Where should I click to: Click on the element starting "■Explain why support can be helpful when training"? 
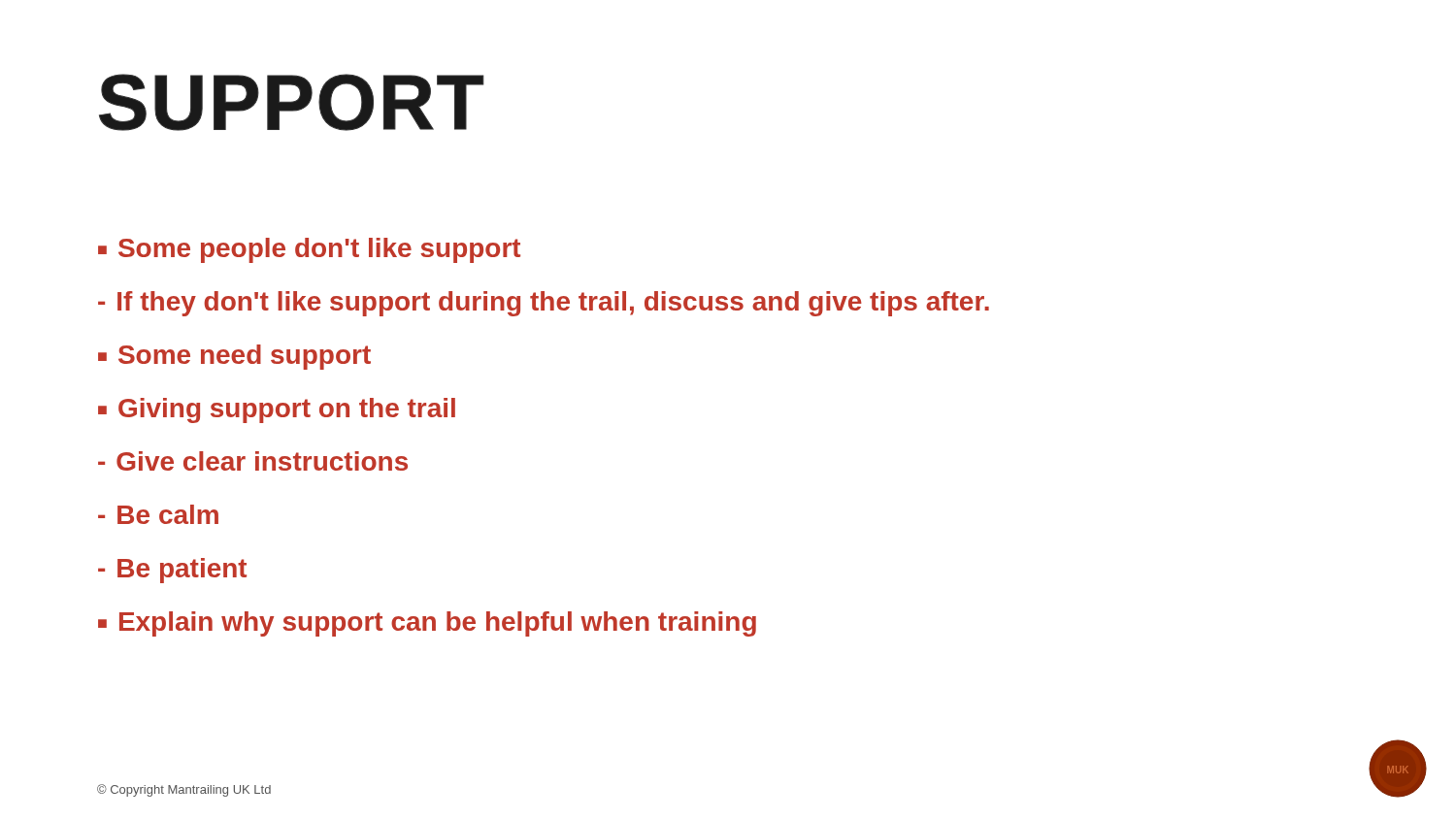pos(427,622)
